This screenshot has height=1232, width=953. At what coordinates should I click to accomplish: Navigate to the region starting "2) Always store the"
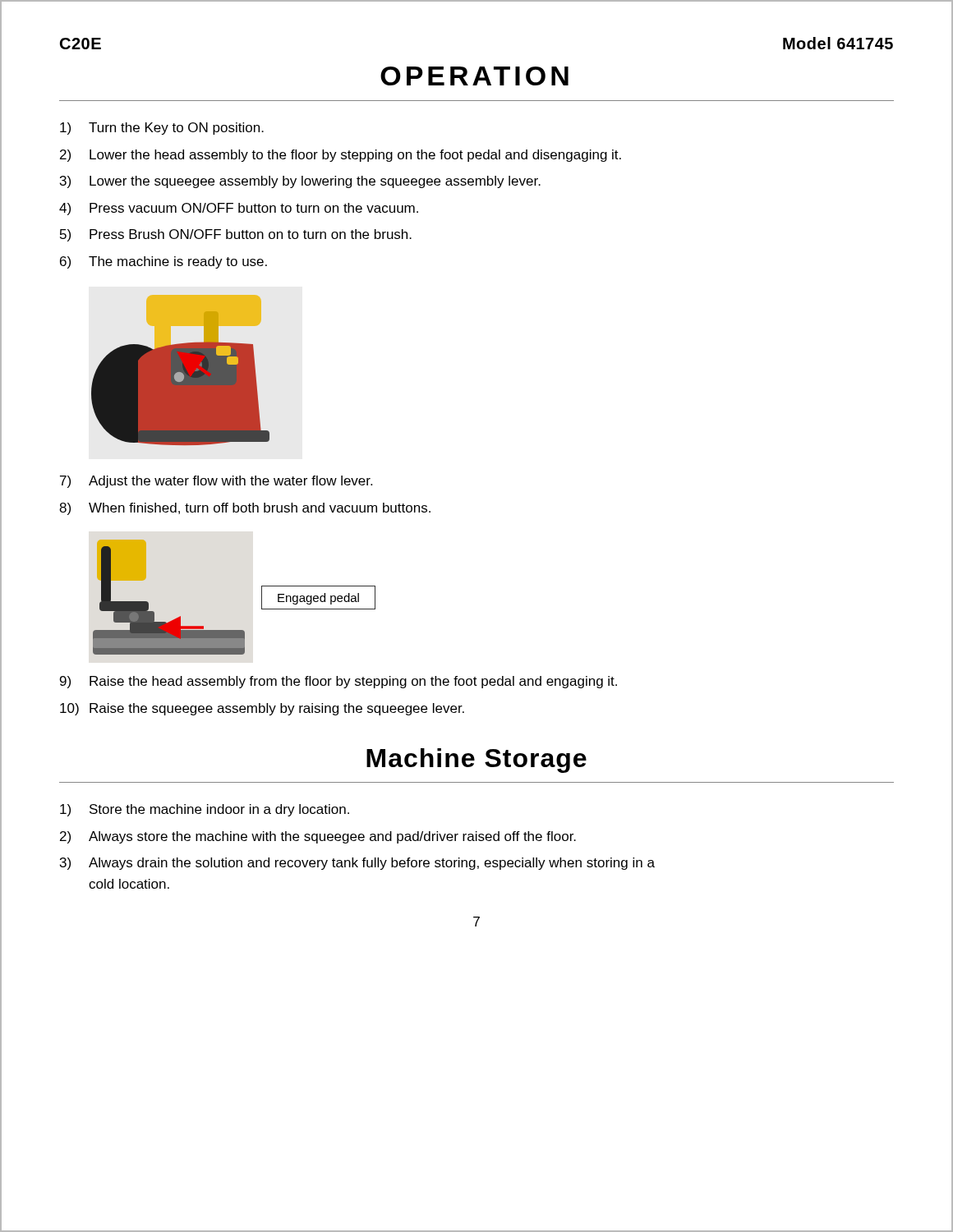pos(318,836)
